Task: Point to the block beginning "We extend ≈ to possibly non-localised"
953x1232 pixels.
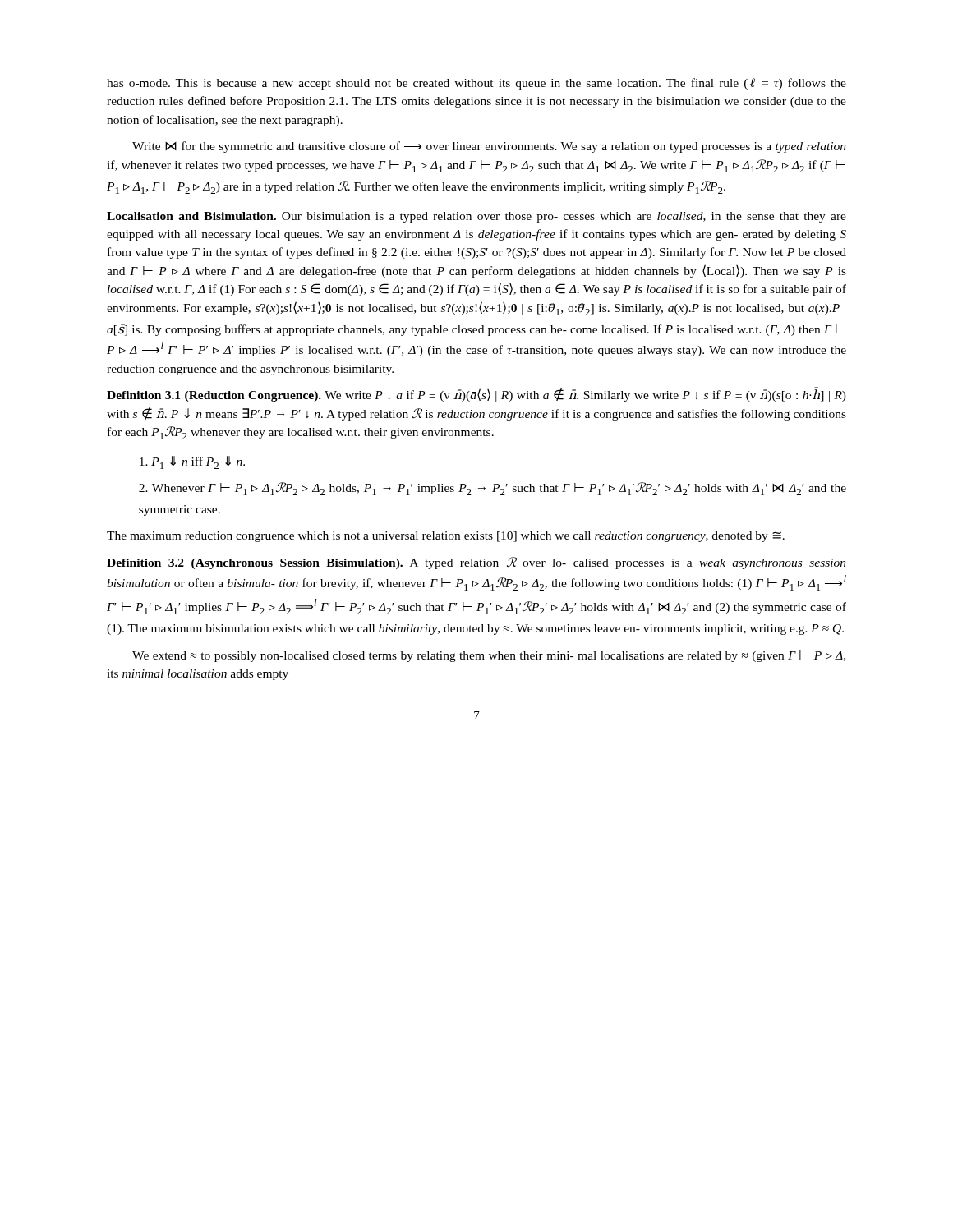Action: 476,664
